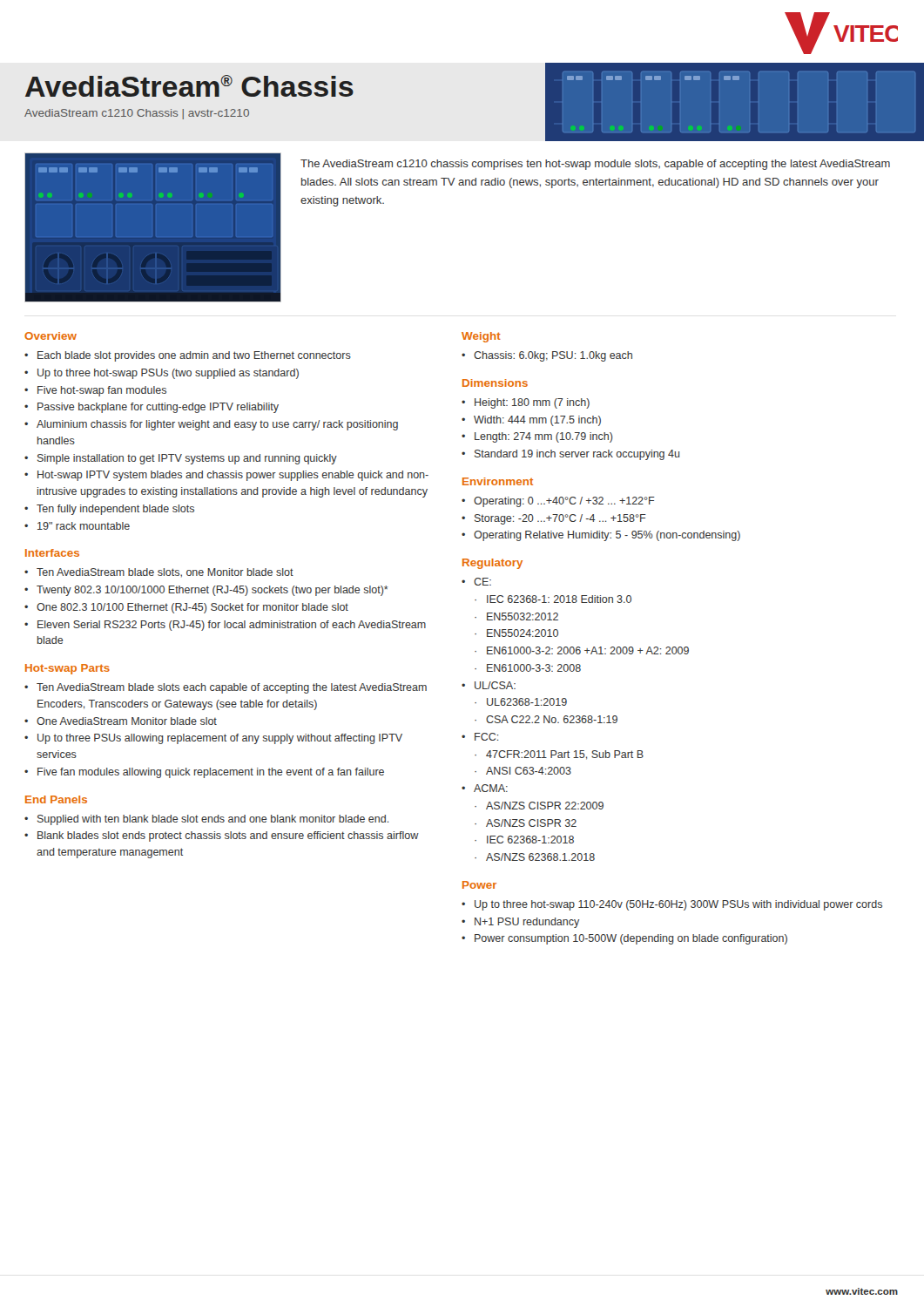Screen dimensions: 1307x924
Task: Point to "· EN61000-3-3: 2008"
Action: tap(527, 668)
